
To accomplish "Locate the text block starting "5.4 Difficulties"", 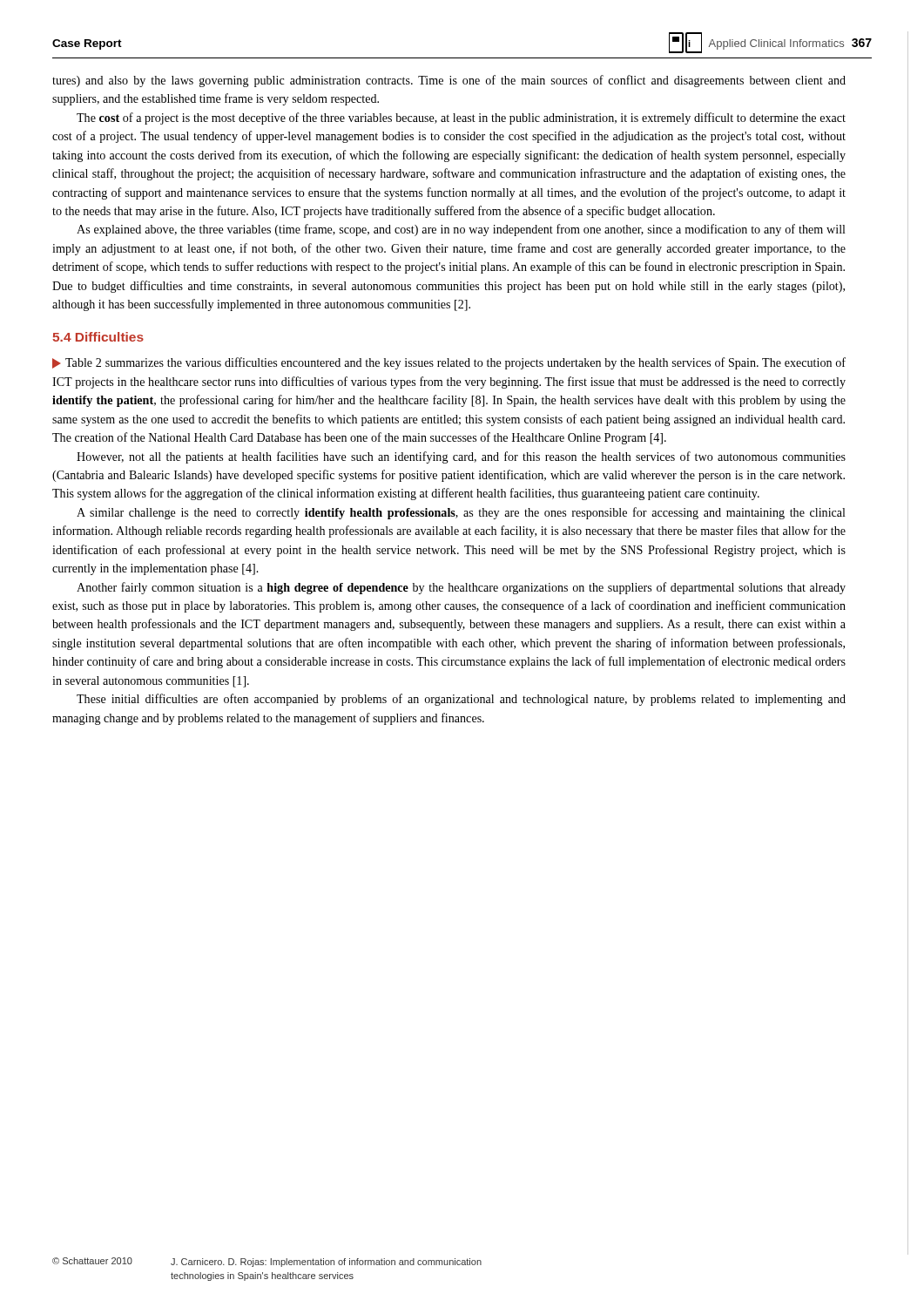I will (98, 337).
